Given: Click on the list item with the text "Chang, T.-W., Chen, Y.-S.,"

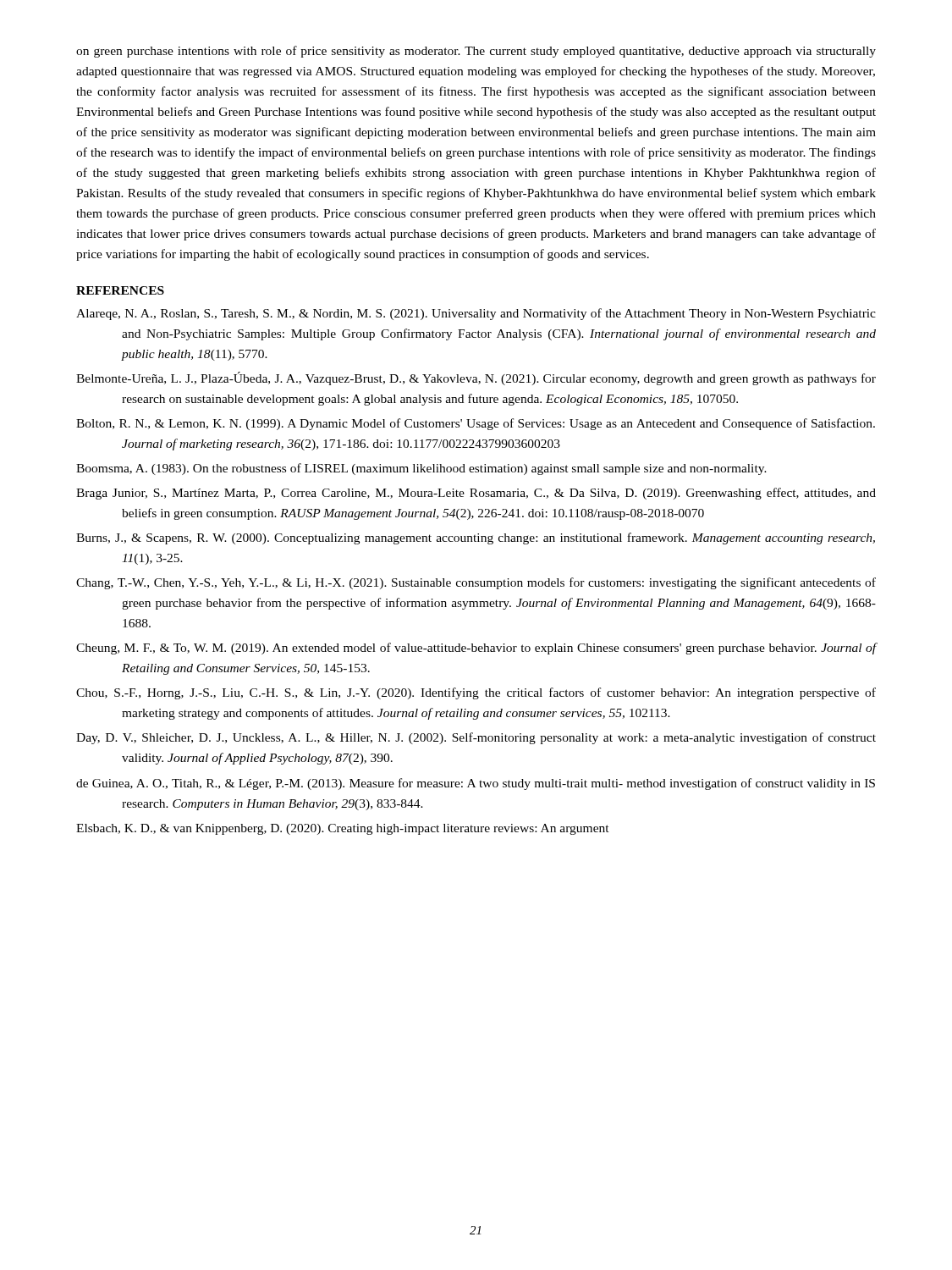Looking at the screenshot, I should pyautogui.click(x=476, y=603).
